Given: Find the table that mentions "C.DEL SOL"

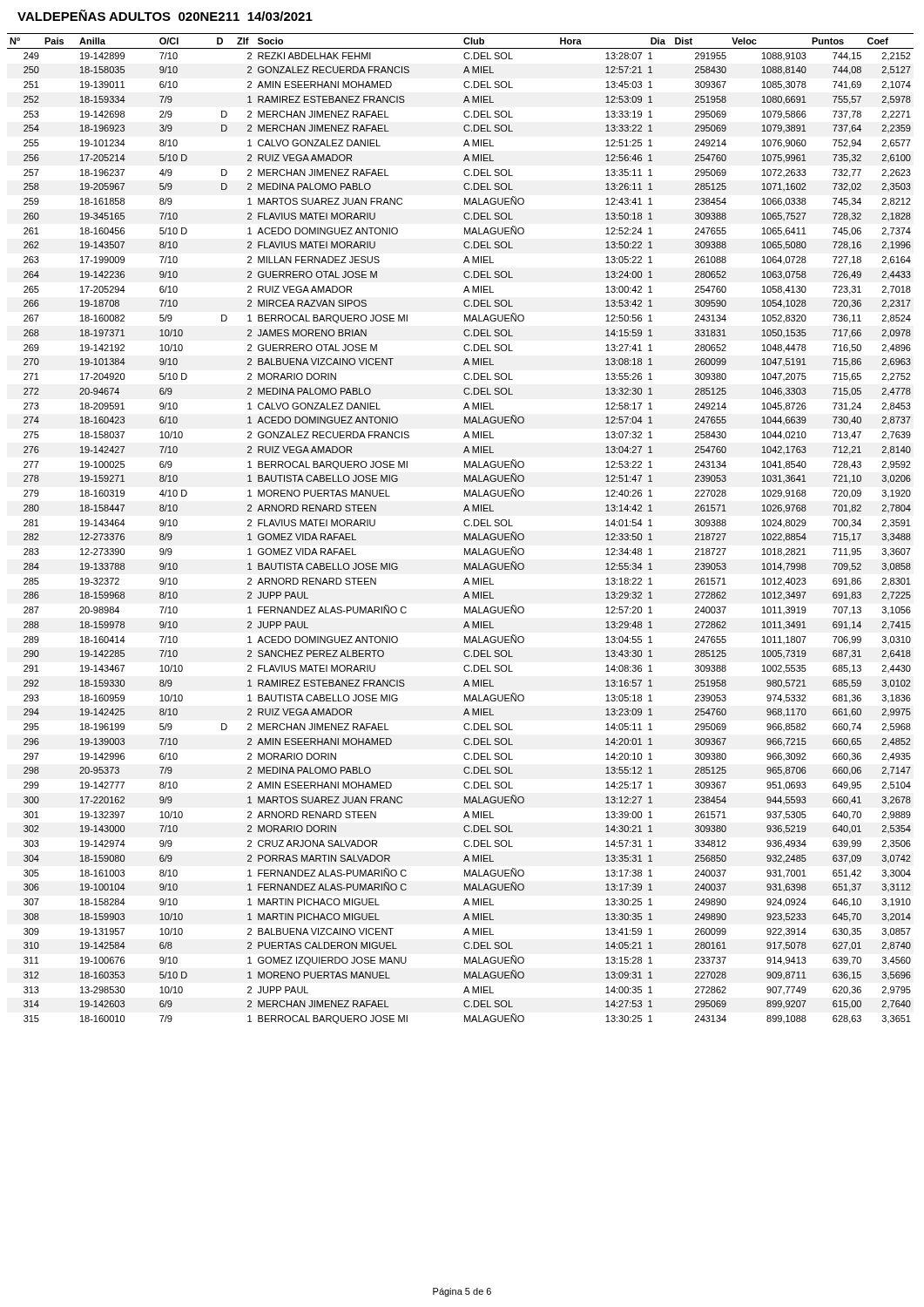Looking at the screenshot, I should pyautogui.click(x=462, y=530).
